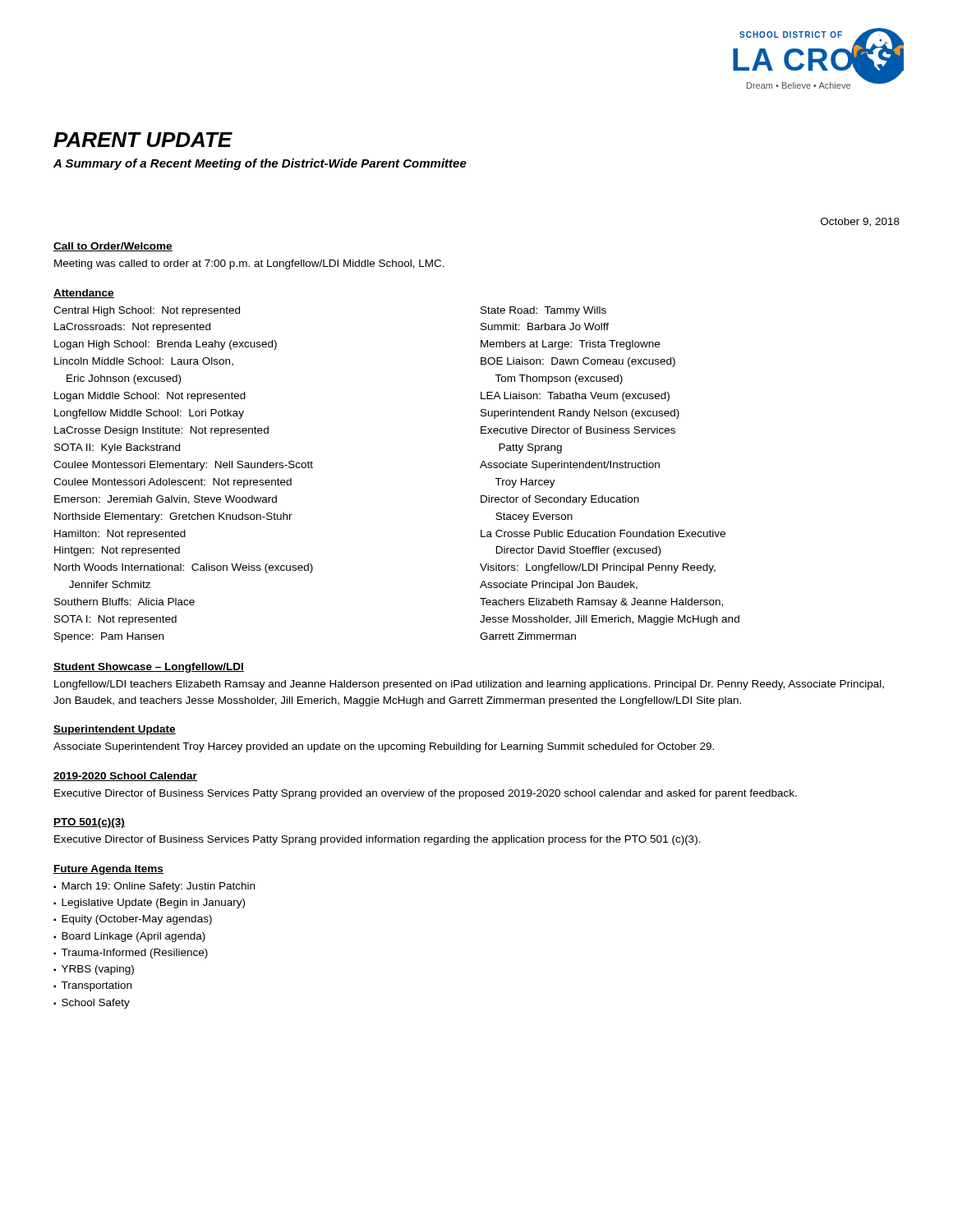The height and width of the screenshot is (1232, 953).
Task: Locate the element starting "Meeting was called to order at"
Action: (249, 263)
